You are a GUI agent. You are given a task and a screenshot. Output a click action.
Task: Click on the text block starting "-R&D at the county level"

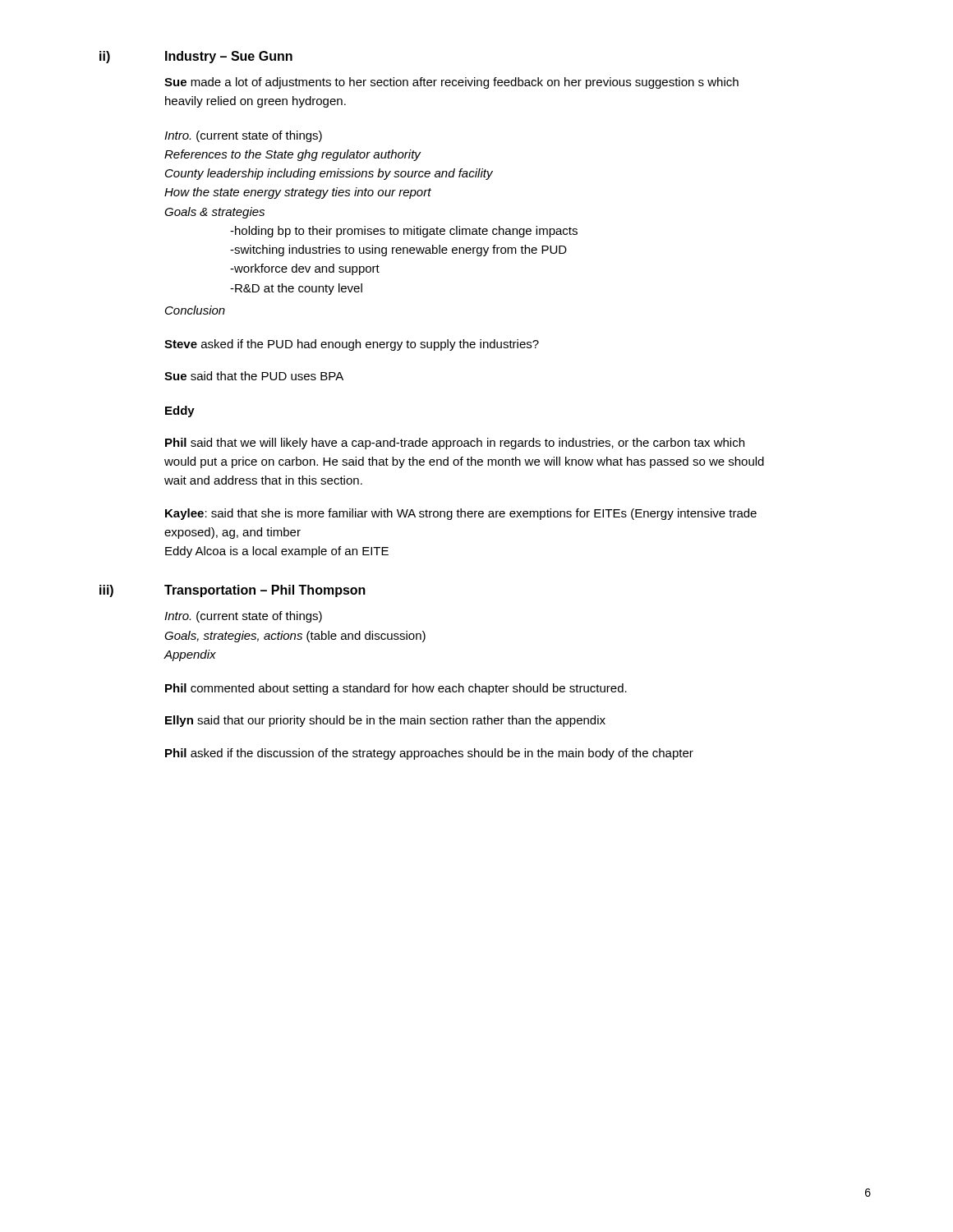[296, 287]
